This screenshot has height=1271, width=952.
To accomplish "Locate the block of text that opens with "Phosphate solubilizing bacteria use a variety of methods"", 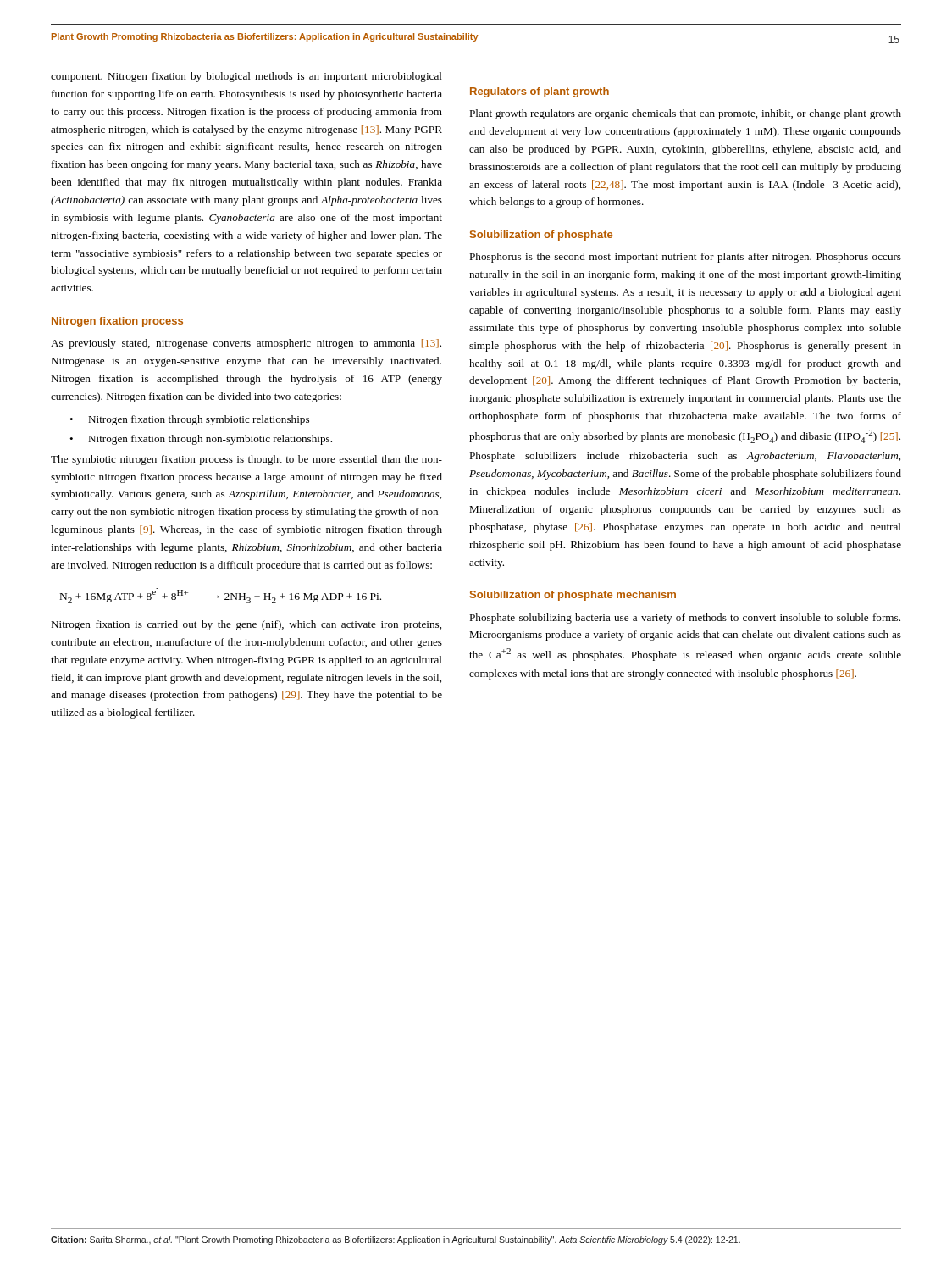I will pos(685,646).
